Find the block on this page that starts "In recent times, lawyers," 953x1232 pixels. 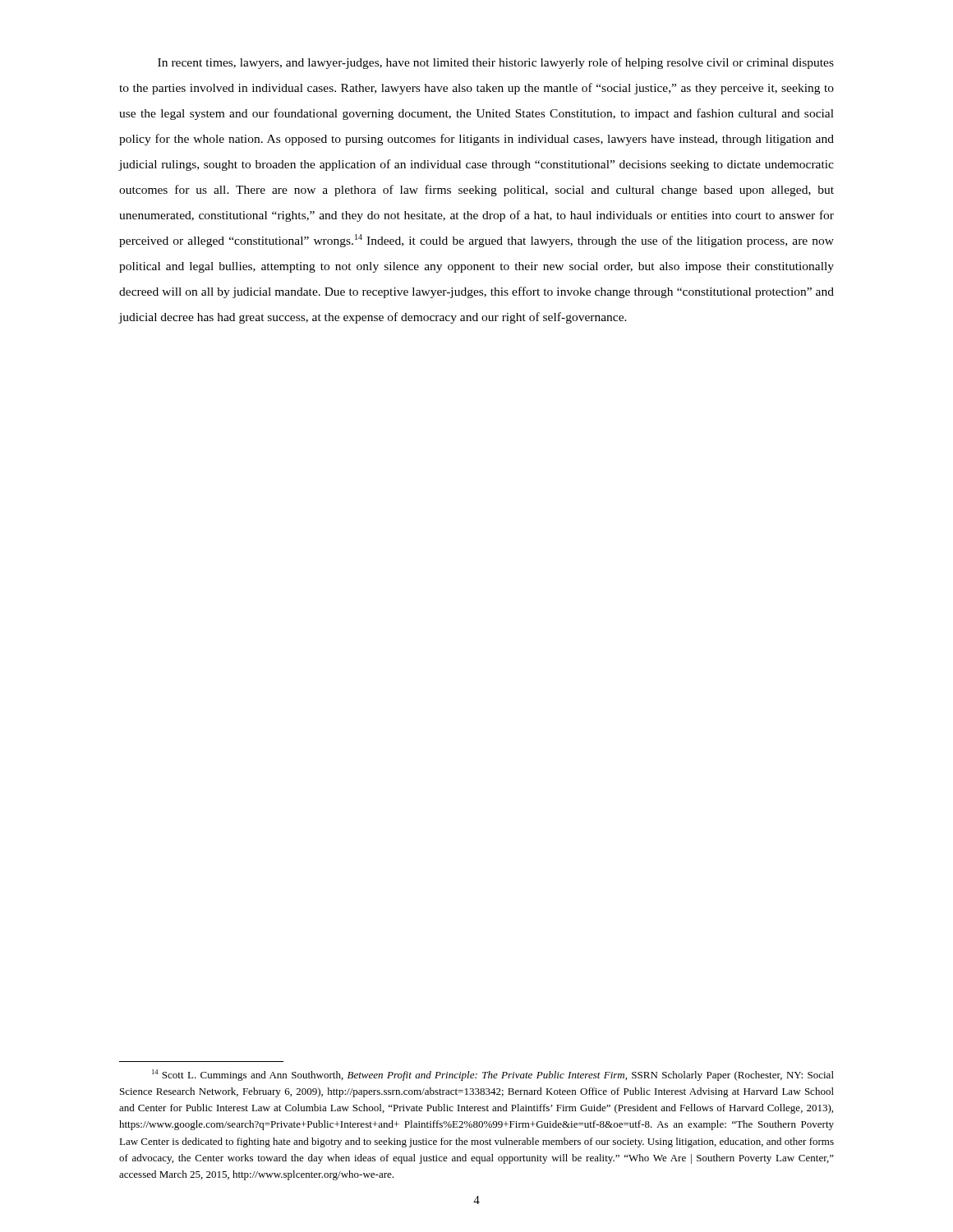tap(476, 189)
